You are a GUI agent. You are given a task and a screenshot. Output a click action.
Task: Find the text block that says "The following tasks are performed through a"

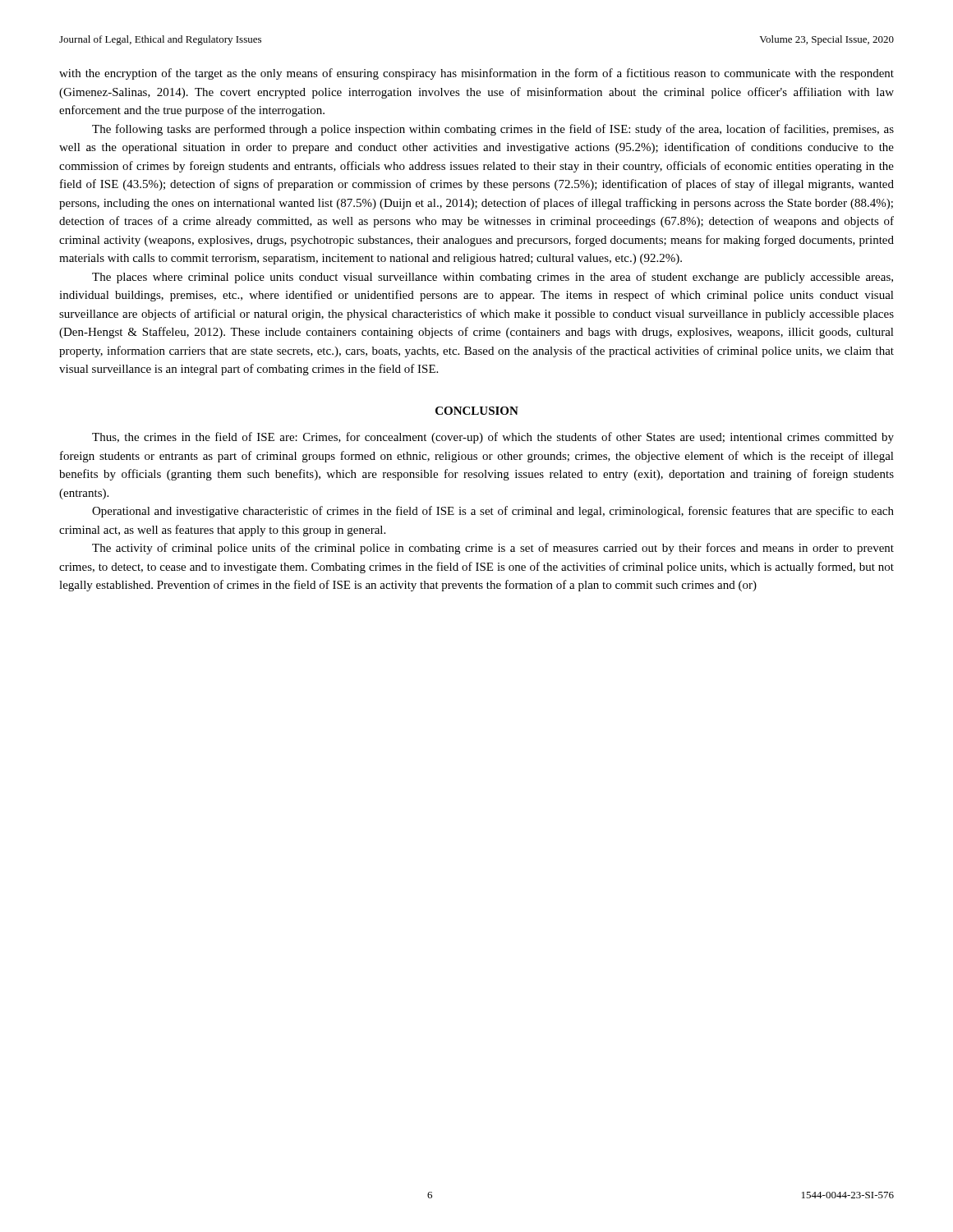(476, 193)
